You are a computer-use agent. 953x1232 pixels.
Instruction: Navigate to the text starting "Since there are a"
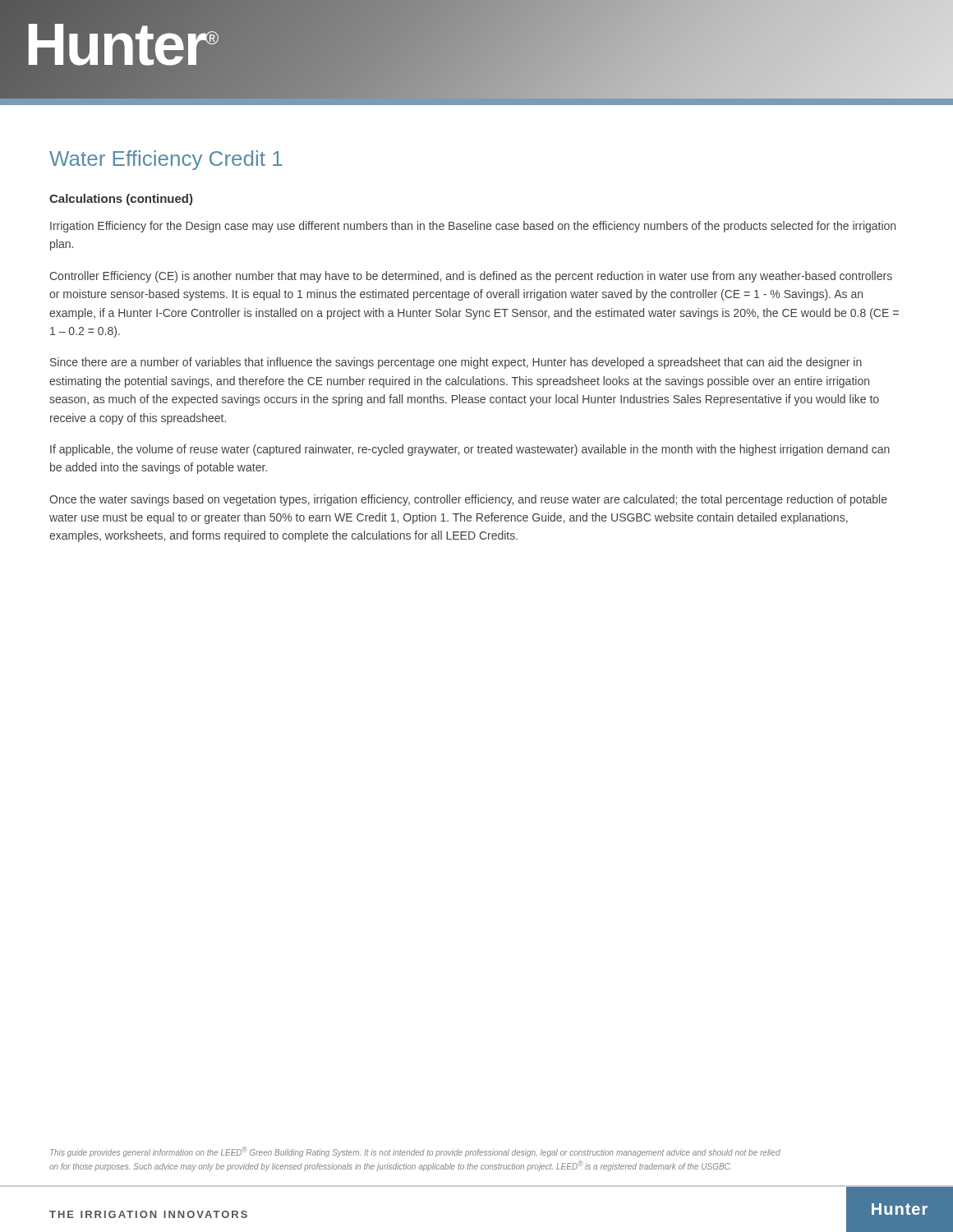click(476, 390)
